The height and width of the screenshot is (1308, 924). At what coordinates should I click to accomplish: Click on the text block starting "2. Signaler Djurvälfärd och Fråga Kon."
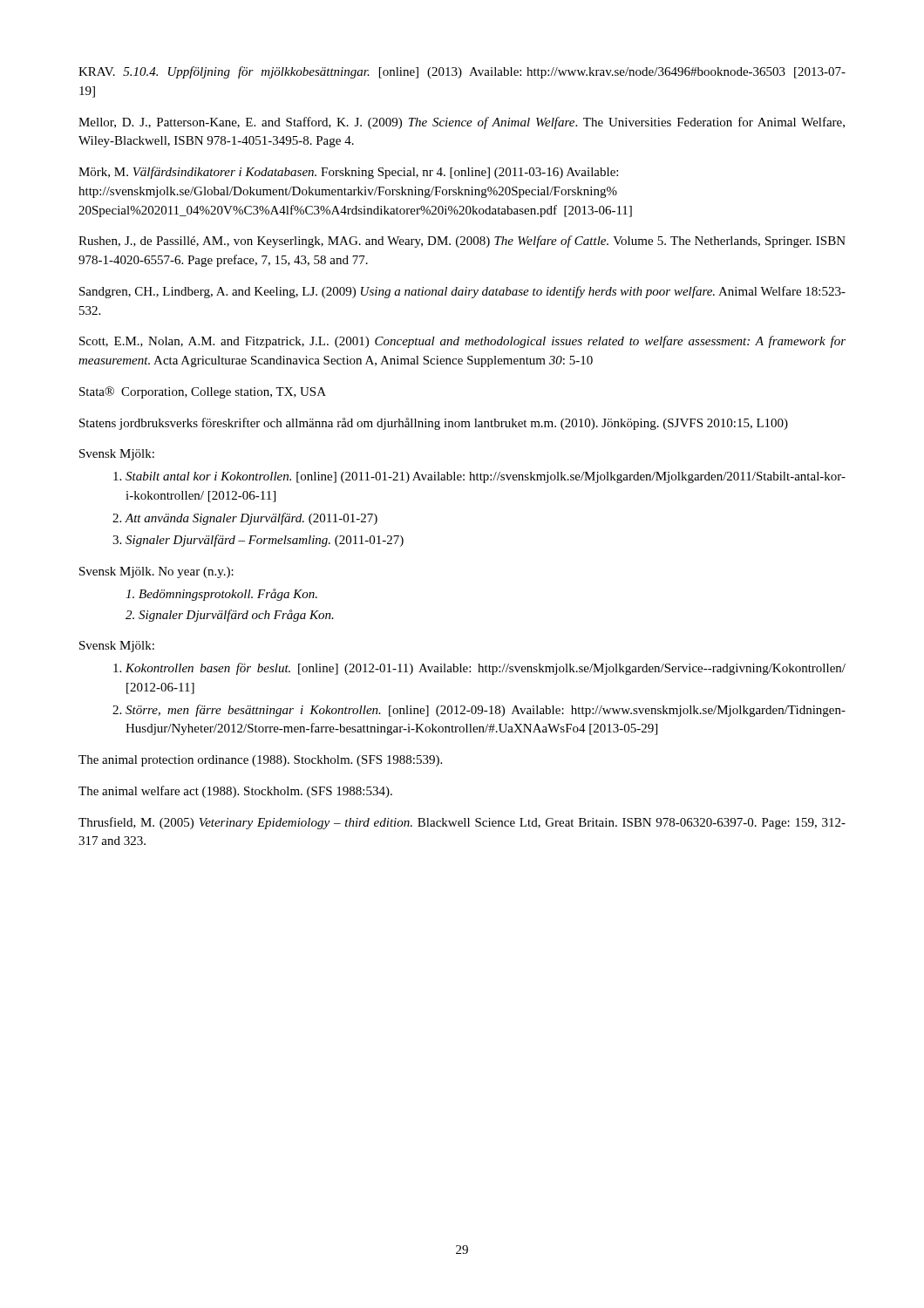tap(230, 616)
